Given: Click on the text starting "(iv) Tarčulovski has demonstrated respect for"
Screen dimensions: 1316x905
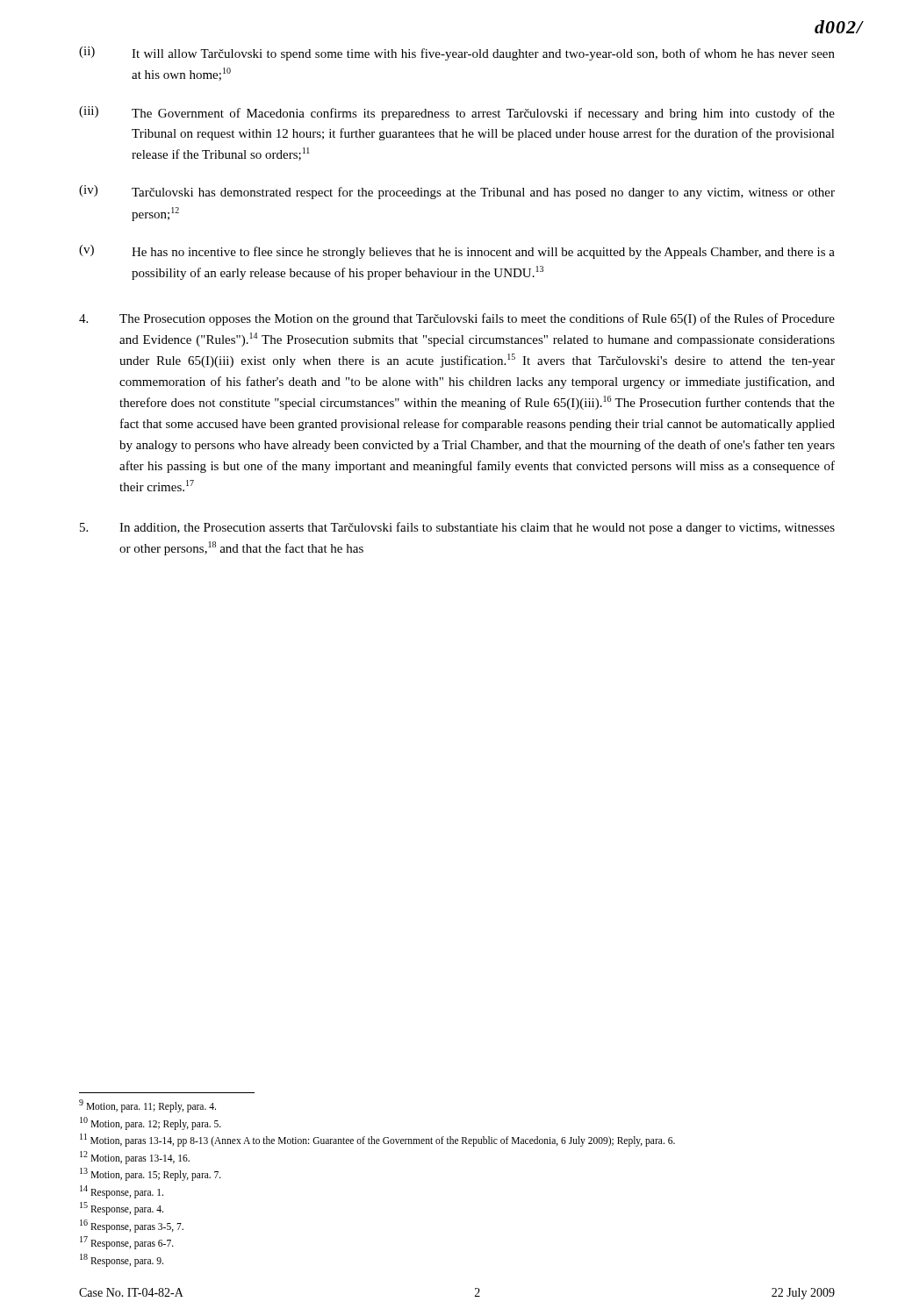Looking at the screenshot, I should (x=457, y=204).
